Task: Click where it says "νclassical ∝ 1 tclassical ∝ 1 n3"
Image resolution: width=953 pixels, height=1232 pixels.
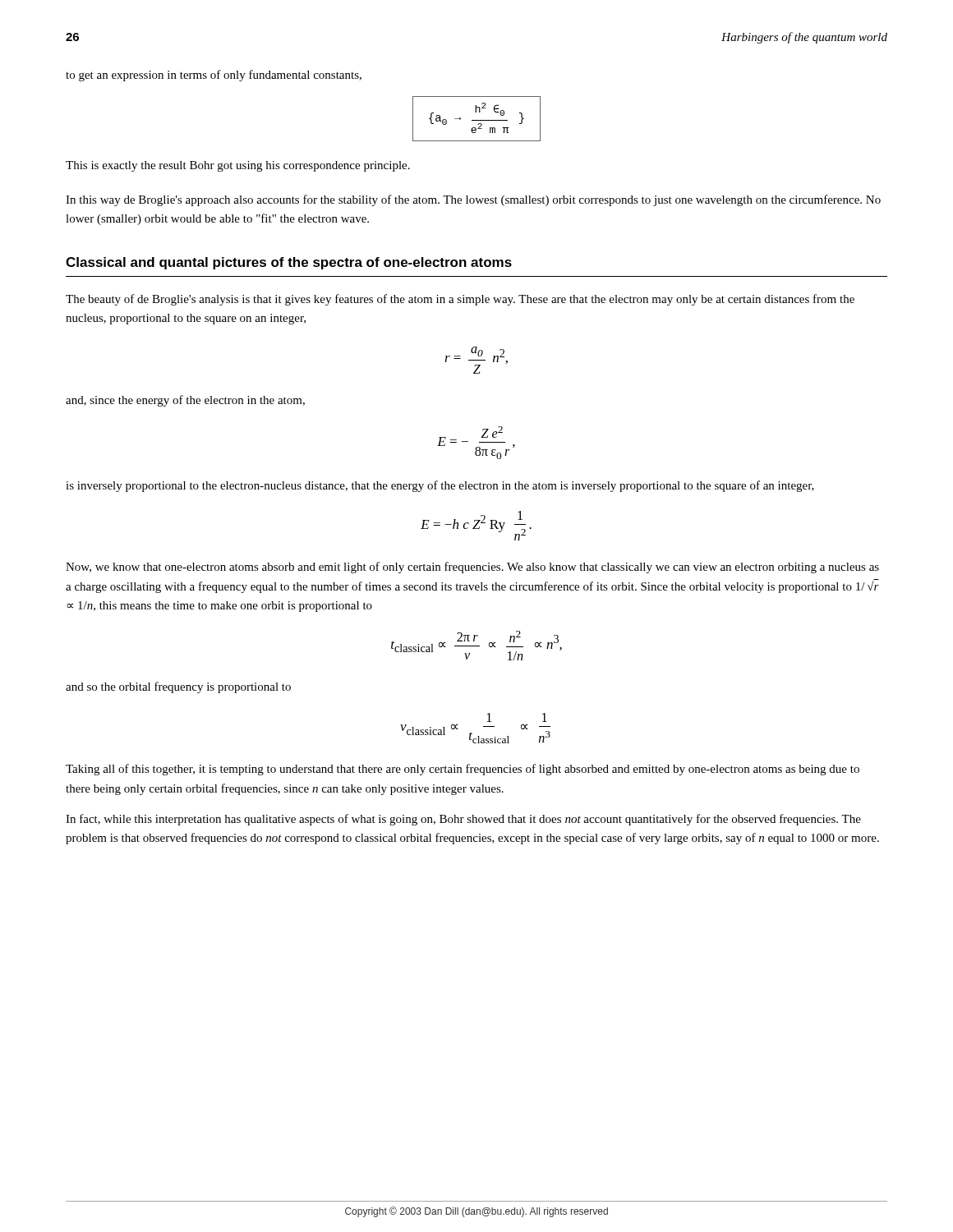Action: tap(476, 728)
